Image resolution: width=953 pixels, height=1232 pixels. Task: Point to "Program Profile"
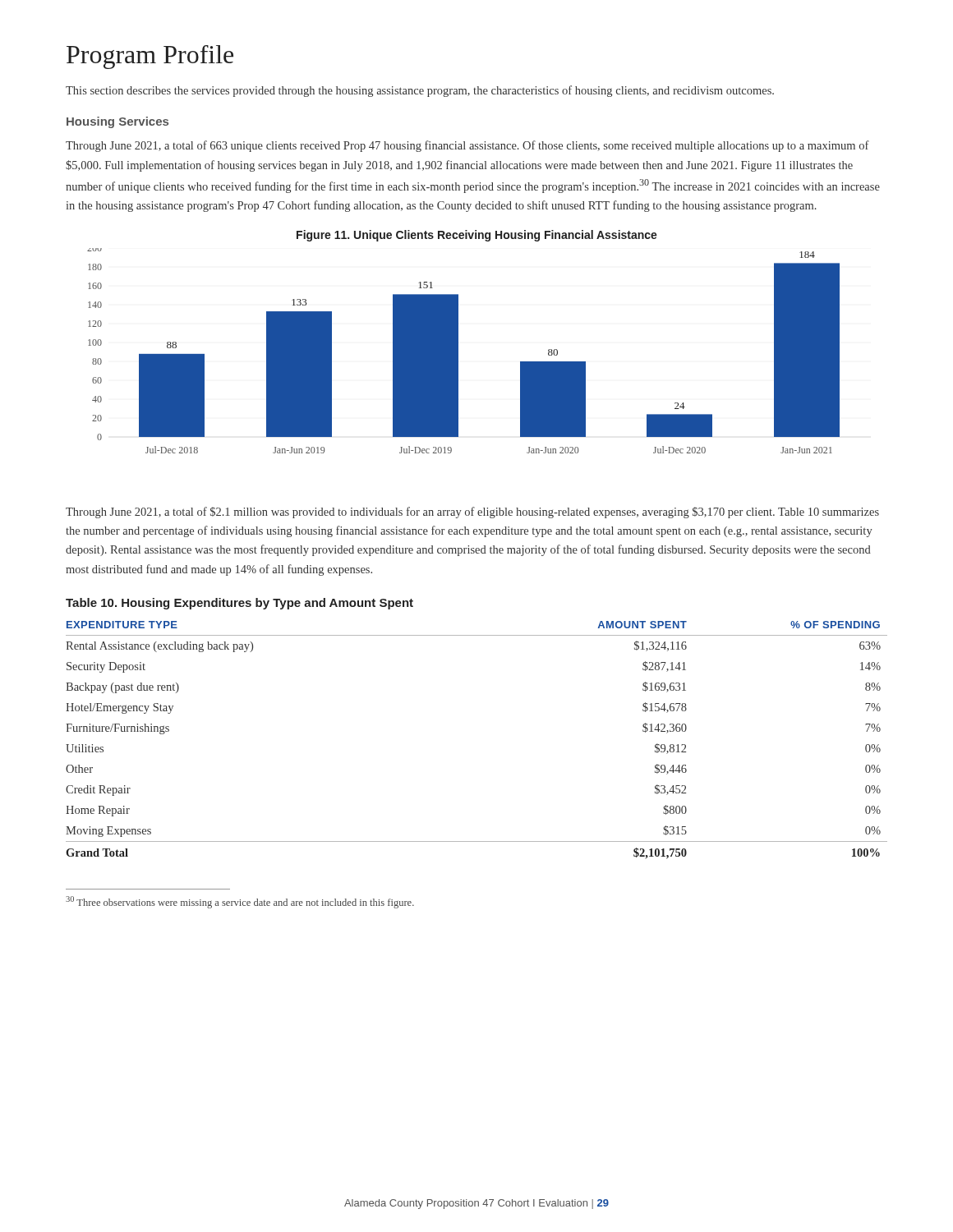click(x=150, y=57)
